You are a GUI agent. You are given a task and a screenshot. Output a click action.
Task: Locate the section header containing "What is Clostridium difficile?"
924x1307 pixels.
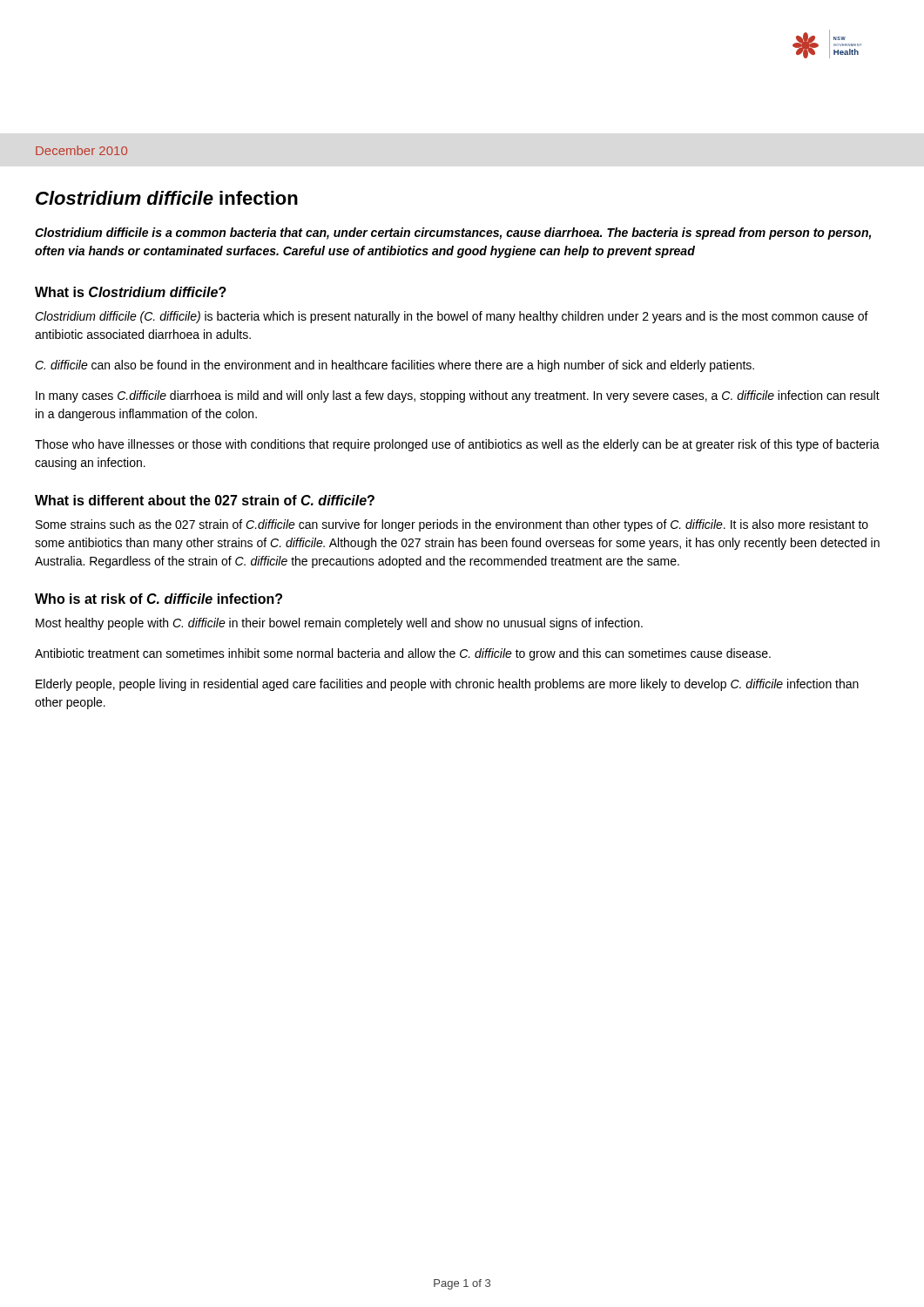tap(131, 292)
